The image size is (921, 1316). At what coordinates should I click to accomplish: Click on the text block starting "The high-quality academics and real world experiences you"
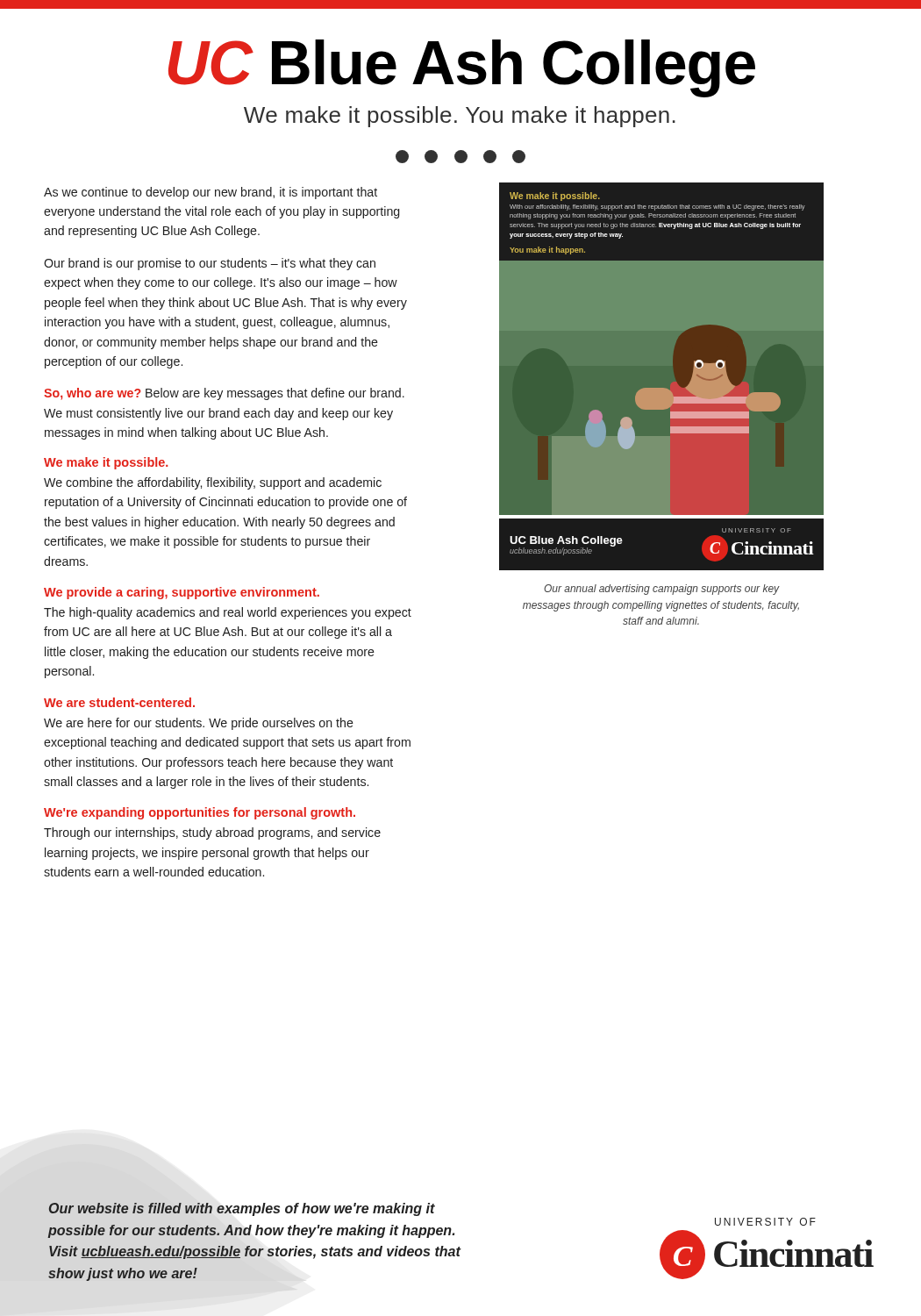coord(227,642)
